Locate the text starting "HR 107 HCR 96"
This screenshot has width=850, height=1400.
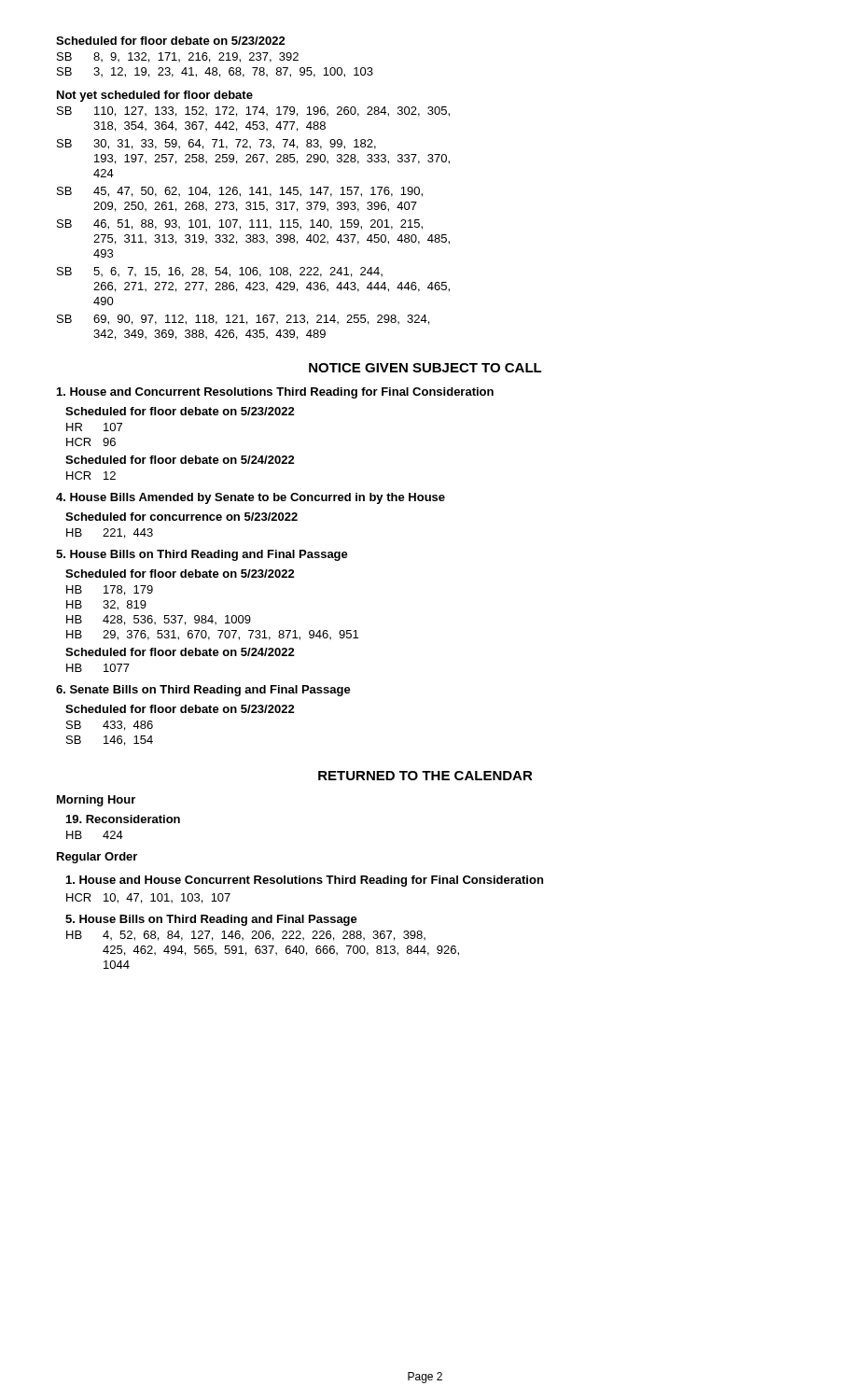[110, 427]
